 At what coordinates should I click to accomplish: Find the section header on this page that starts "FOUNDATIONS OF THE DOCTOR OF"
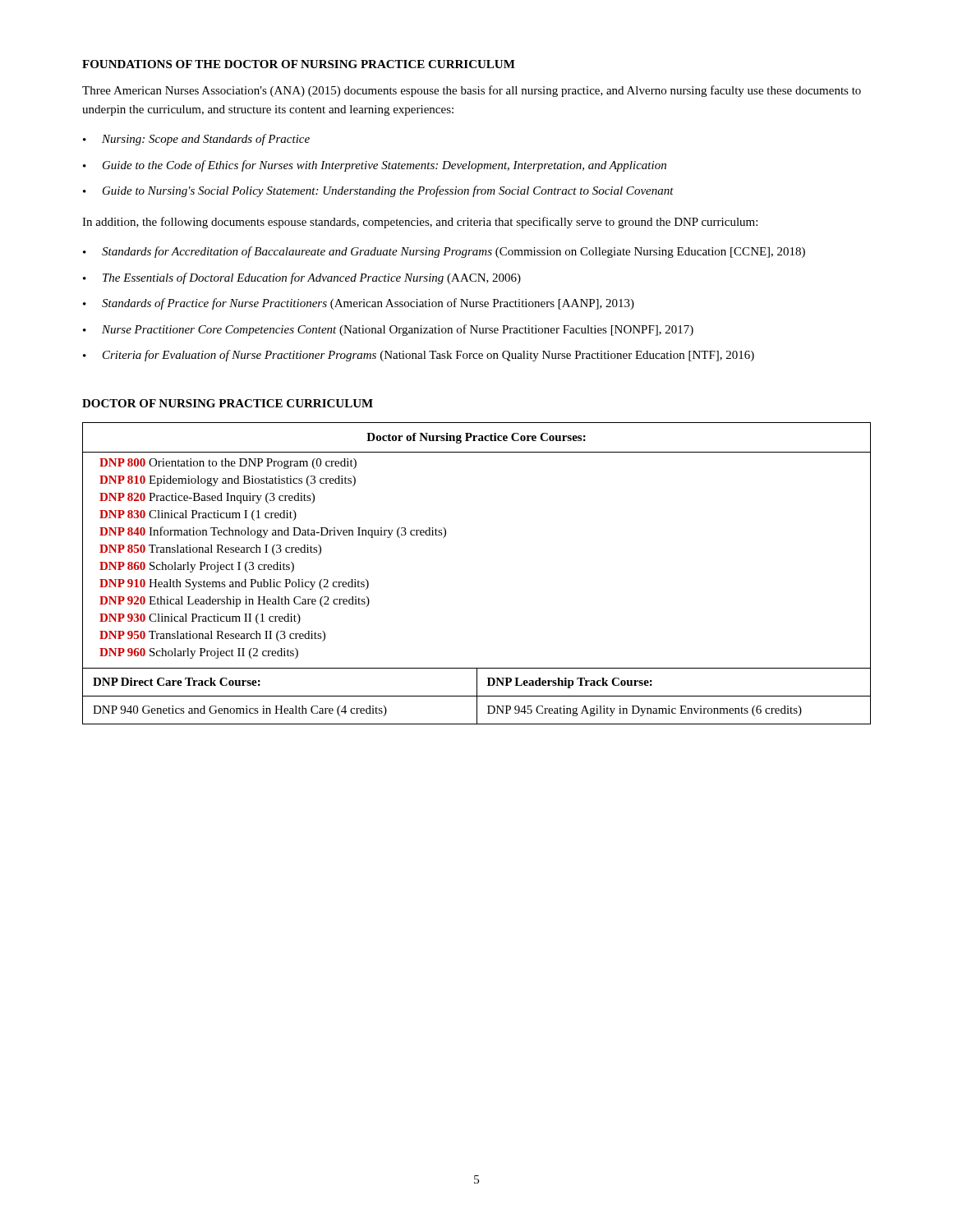click(299, 64)
